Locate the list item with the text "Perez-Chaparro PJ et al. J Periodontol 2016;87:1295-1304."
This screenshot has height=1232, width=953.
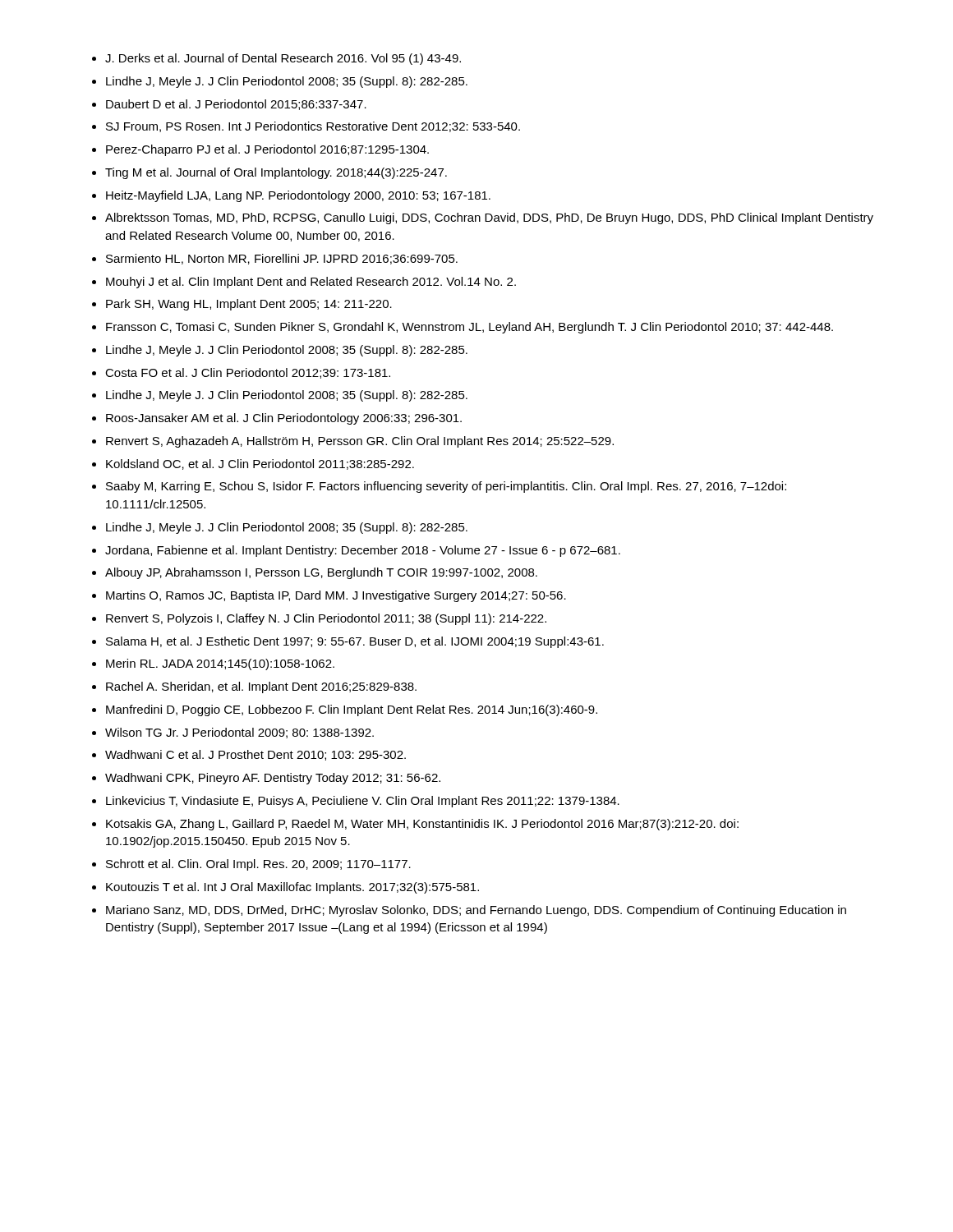tap(268, 149)
